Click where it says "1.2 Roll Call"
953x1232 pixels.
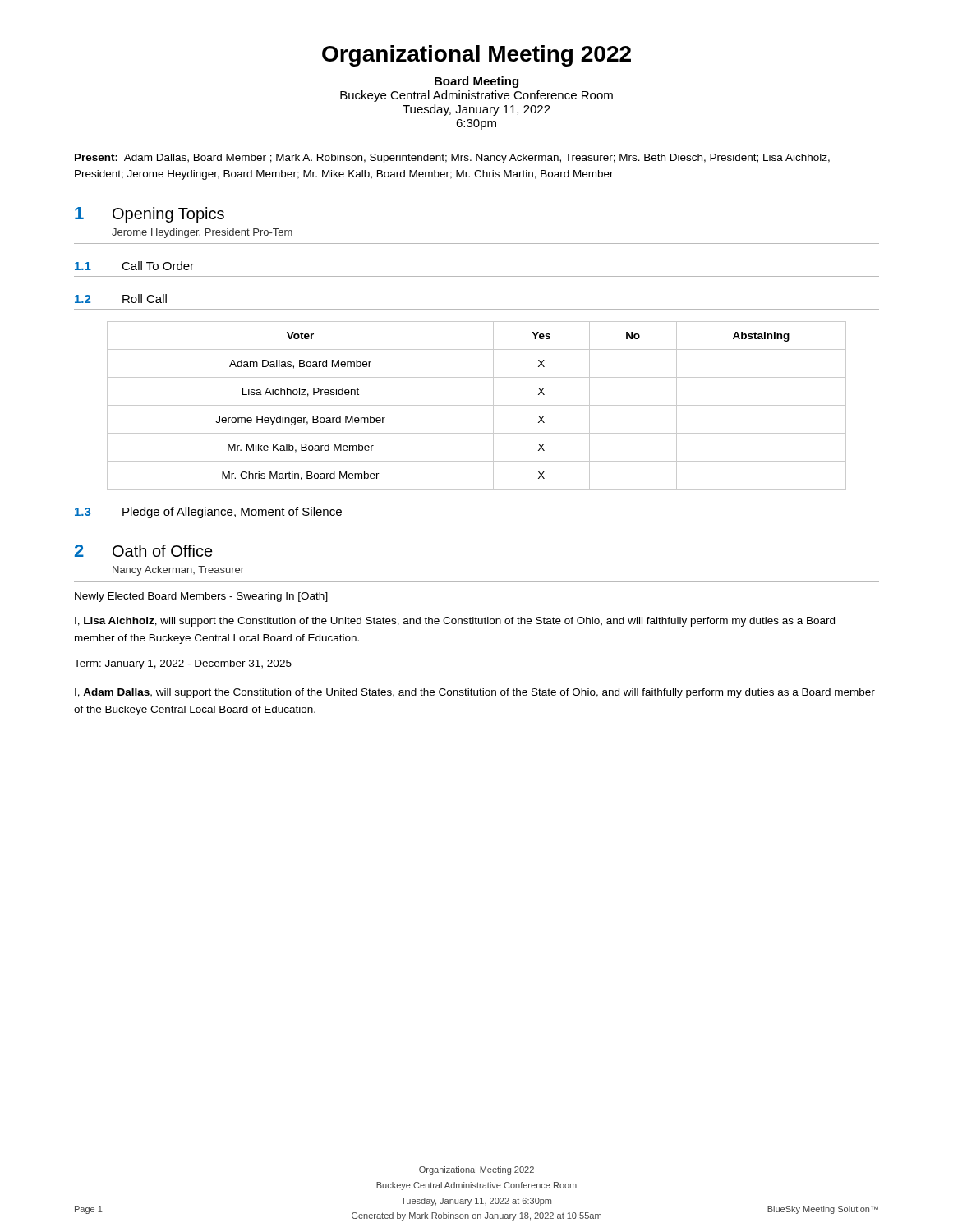click(x=476, y=300)
